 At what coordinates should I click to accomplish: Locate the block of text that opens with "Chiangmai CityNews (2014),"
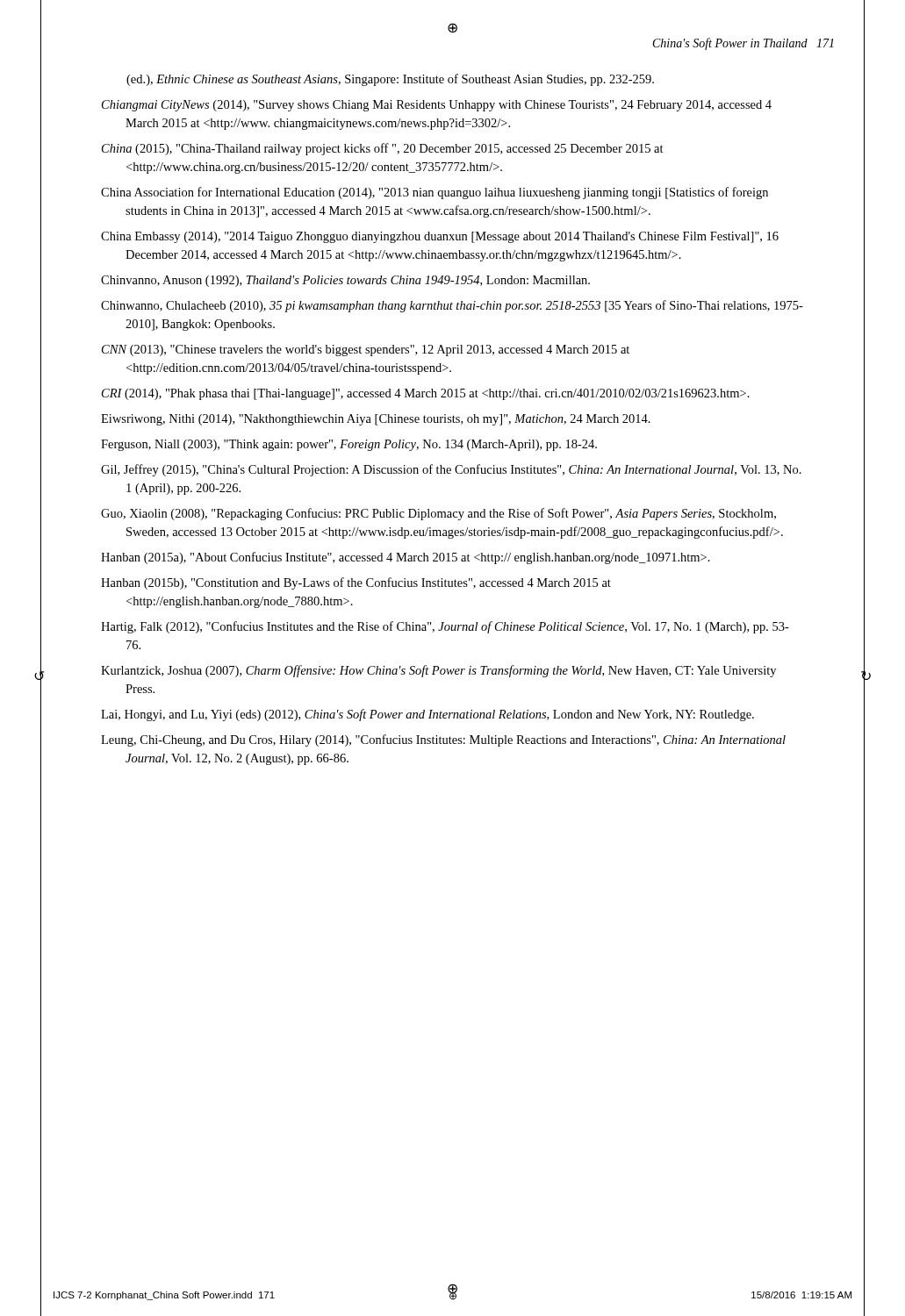pos(436,114)
